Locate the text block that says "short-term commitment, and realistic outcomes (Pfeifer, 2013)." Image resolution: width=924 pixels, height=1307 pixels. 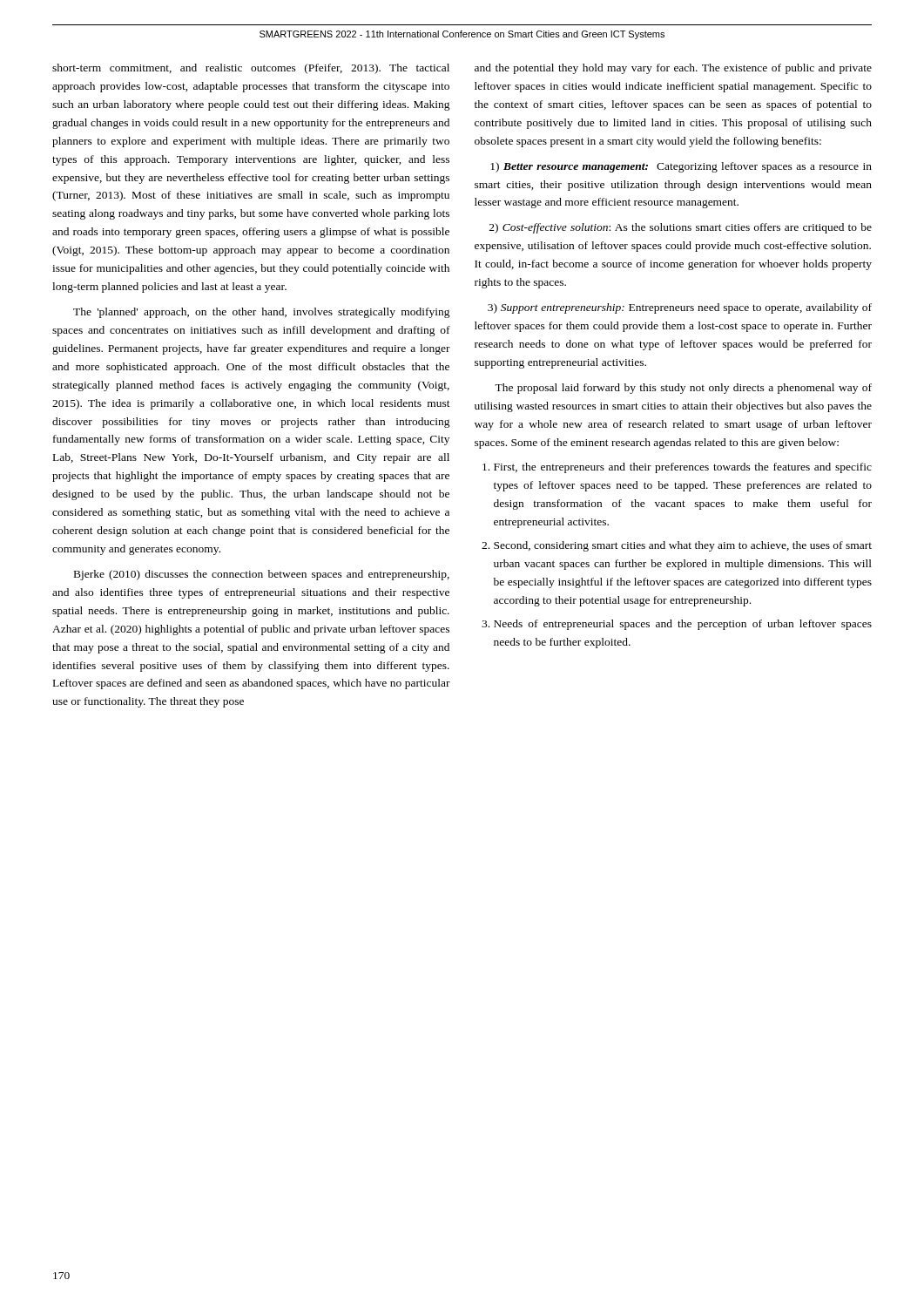pos(251,385)
